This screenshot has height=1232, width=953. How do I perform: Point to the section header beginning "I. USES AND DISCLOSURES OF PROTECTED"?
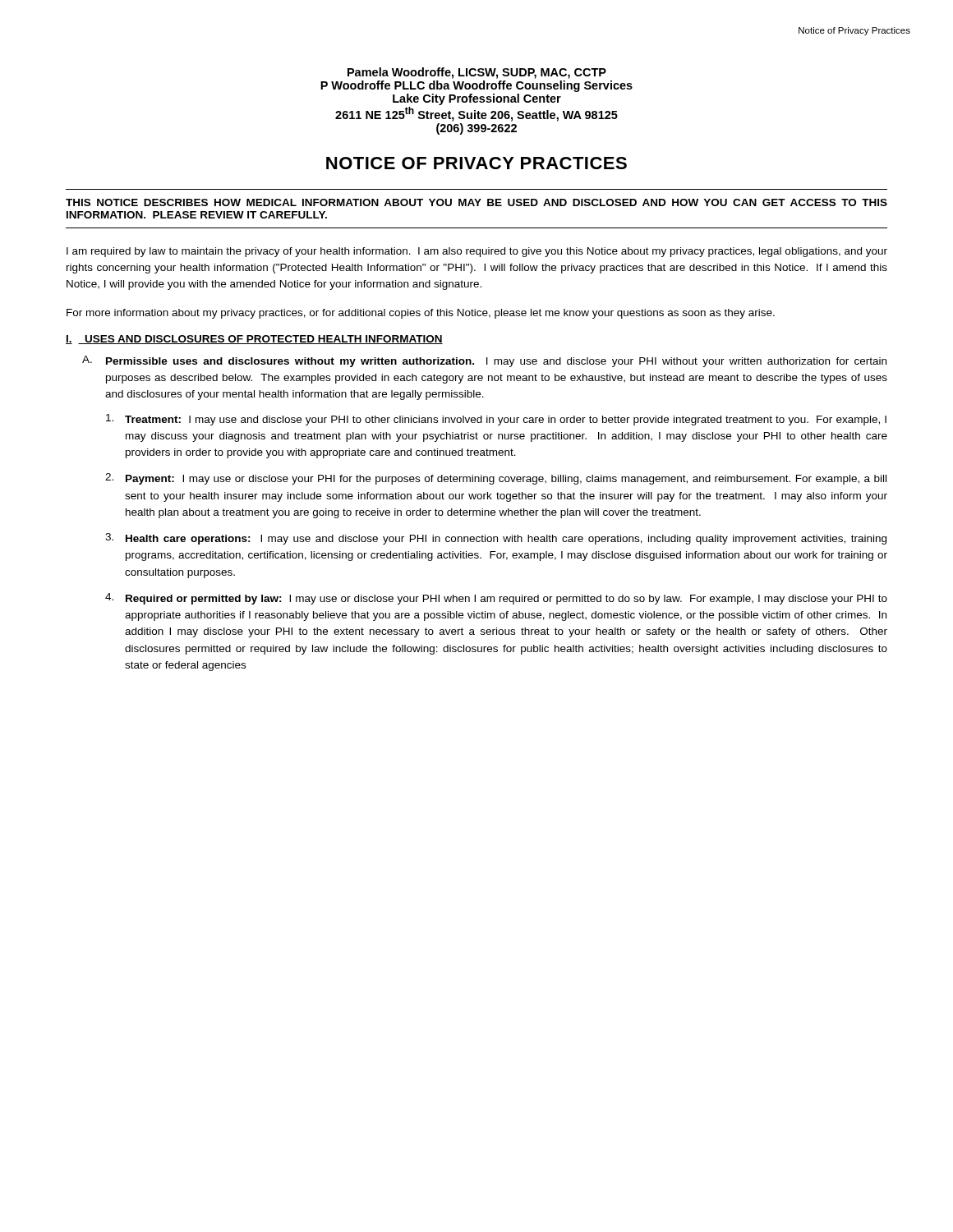click(x=254, y=339)
